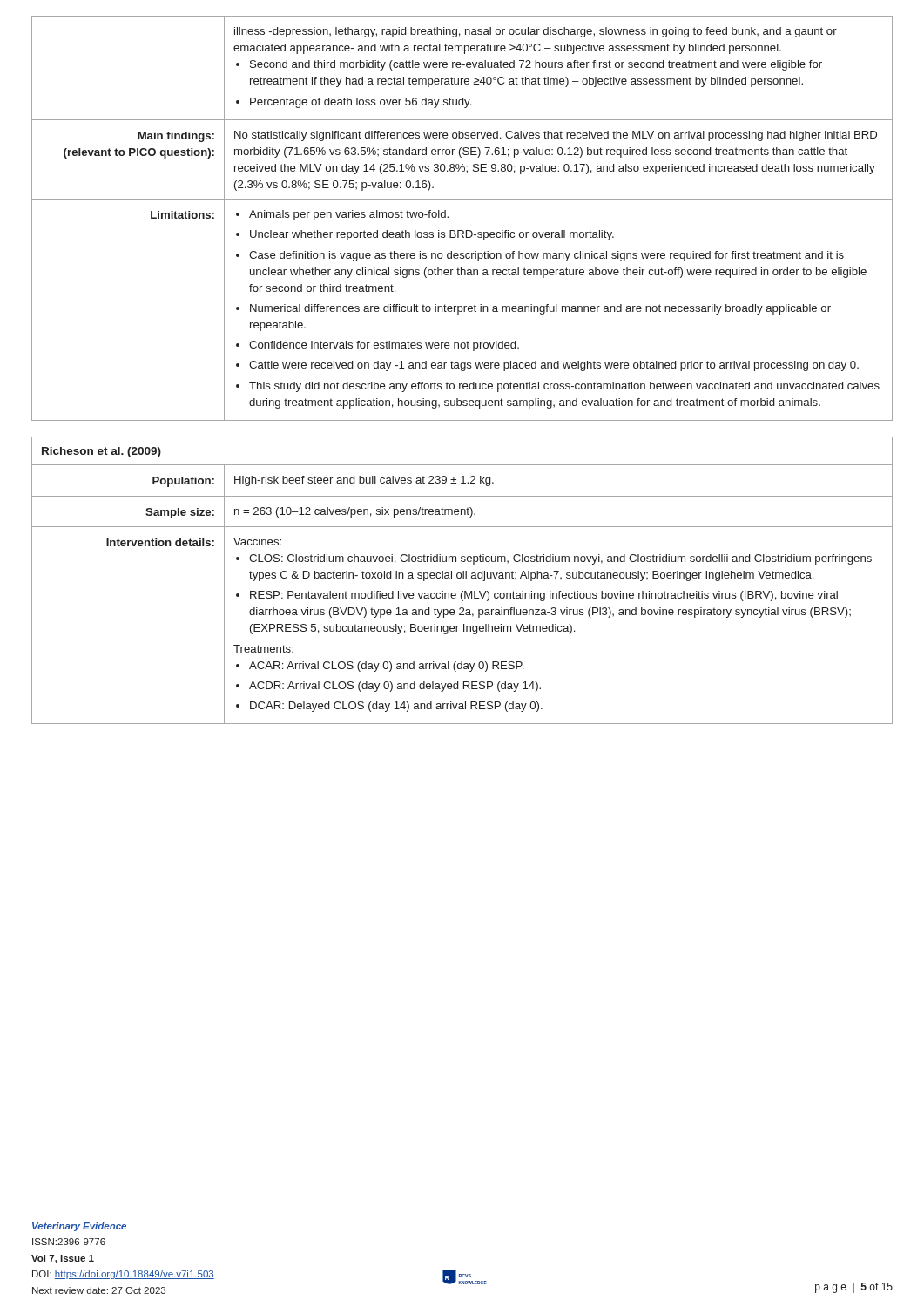Click on the table containing "Vaccines: CLOS: Clostridium"
Image resolution: width=924 pixels, height=1307 pixels.
[462, 580]
